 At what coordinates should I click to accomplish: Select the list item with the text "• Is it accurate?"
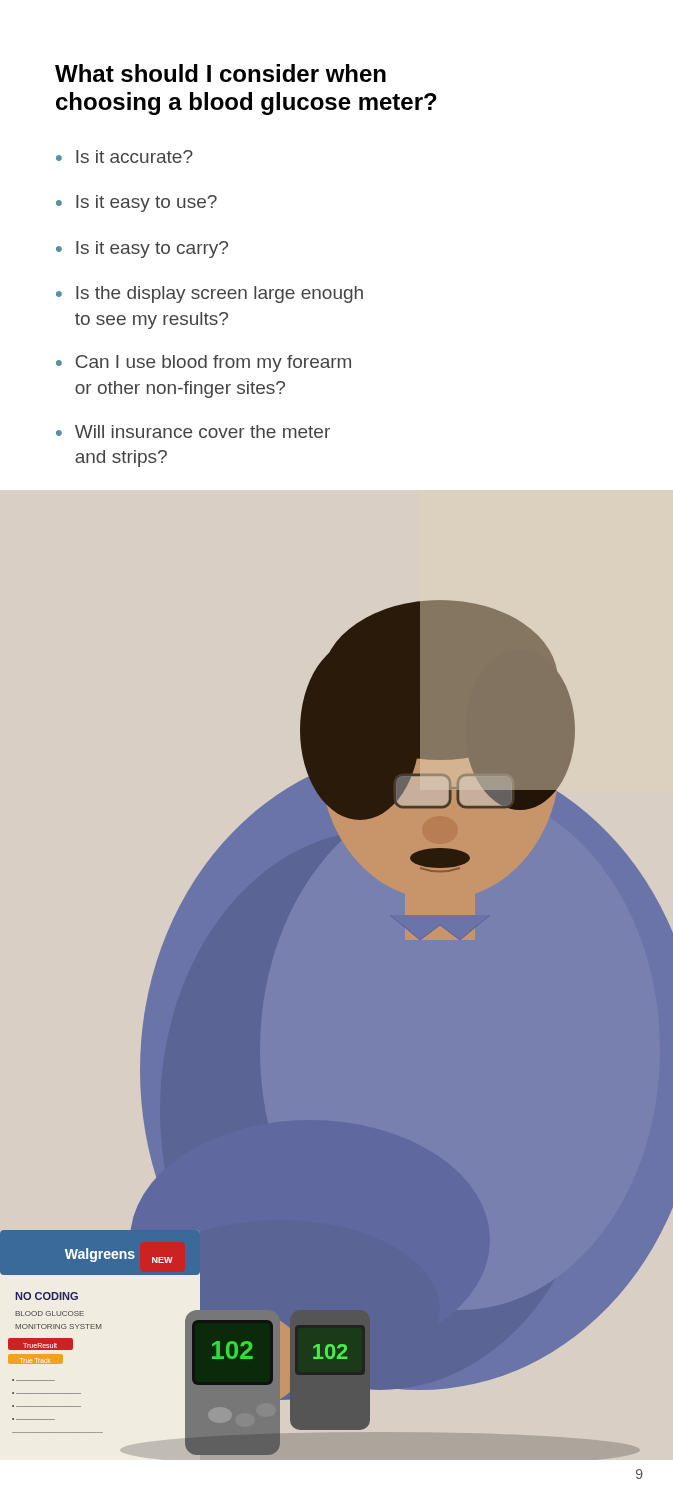click(124, 158)
